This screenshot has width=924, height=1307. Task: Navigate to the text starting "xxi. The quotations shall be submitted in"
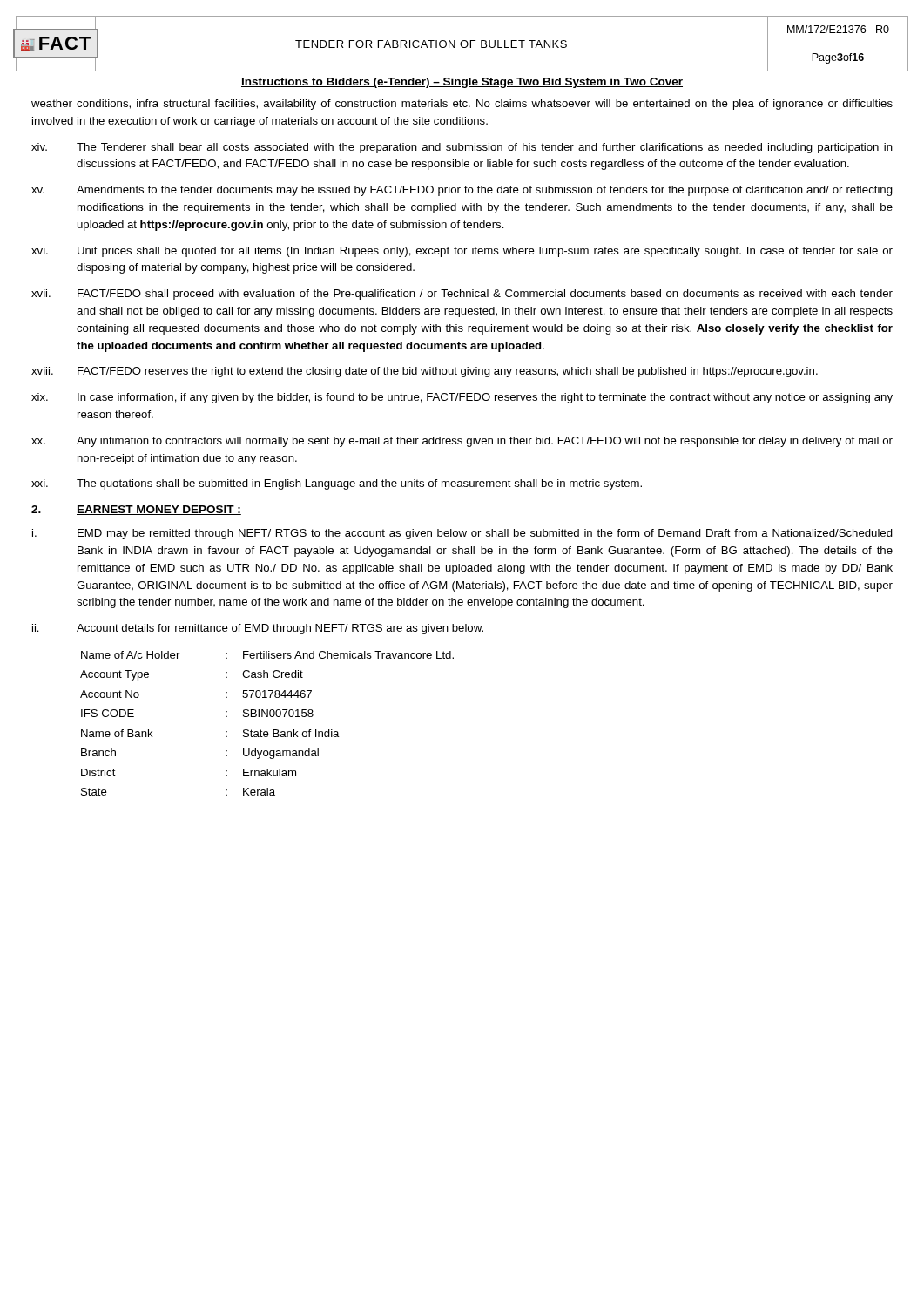pos(462,484)
